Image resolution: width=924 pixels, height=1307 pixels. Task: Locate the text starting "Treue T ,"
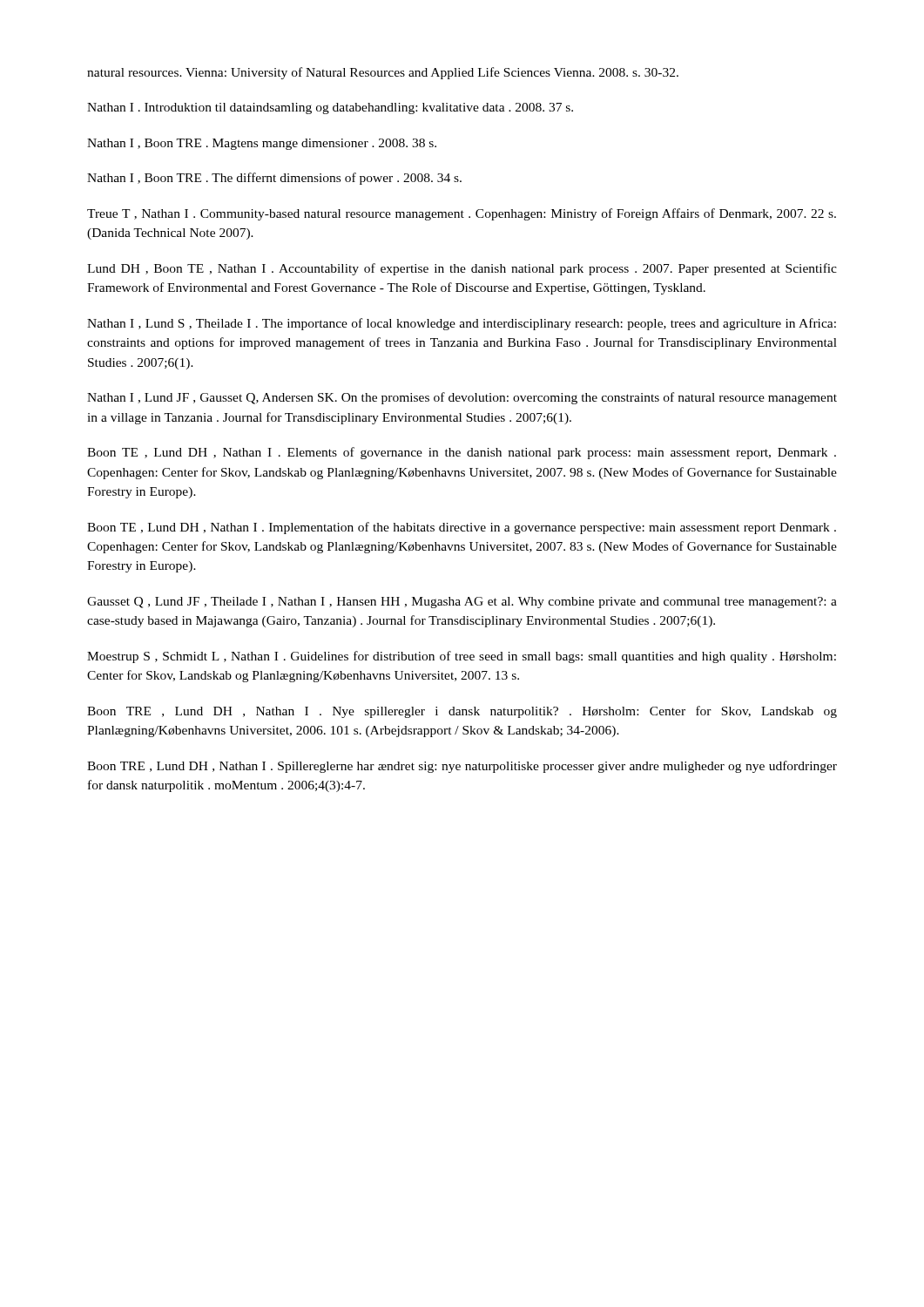tap(462, 223)
